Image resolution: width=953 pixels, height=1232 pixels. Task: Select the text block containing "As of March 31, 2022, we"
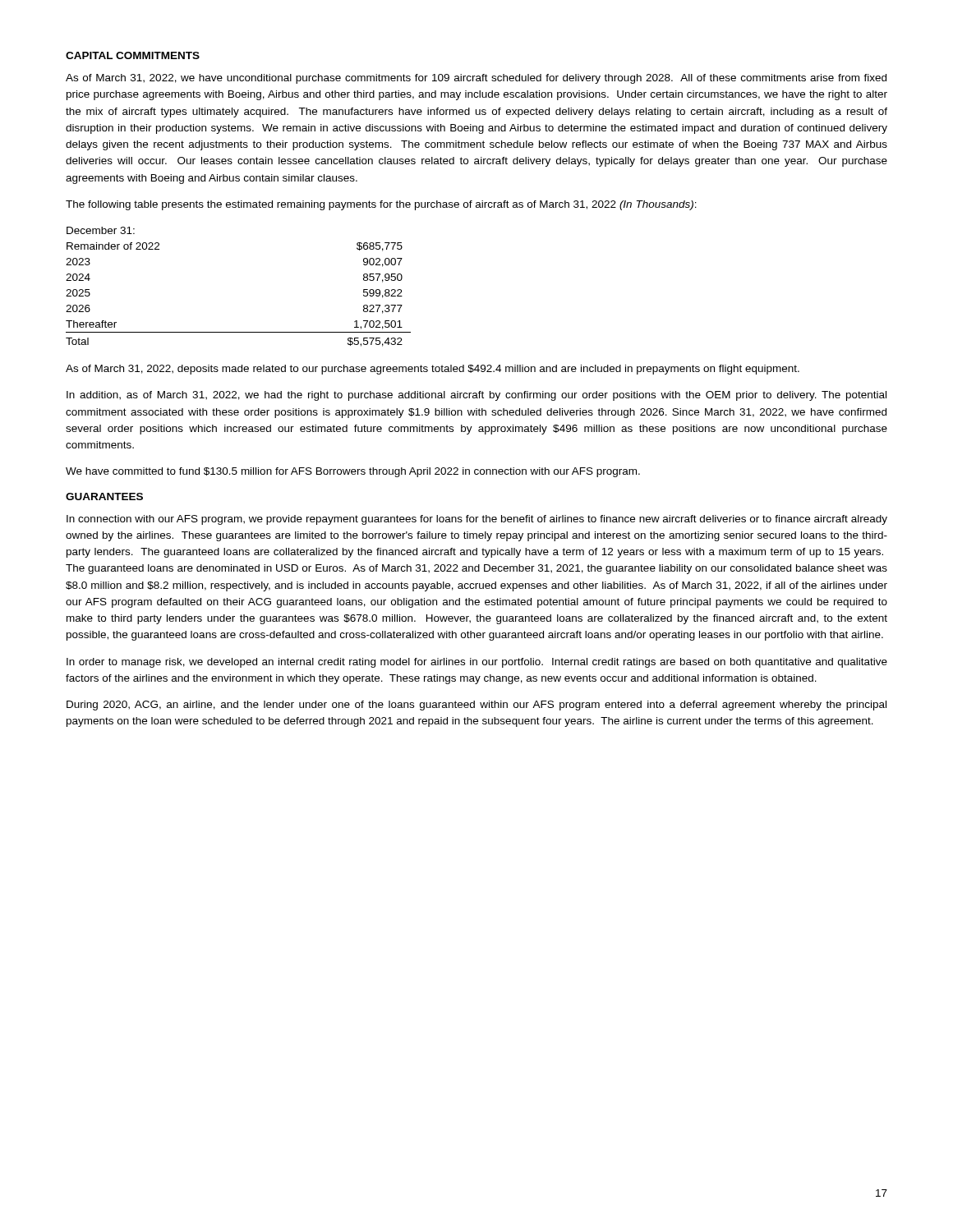click(476, 128)
